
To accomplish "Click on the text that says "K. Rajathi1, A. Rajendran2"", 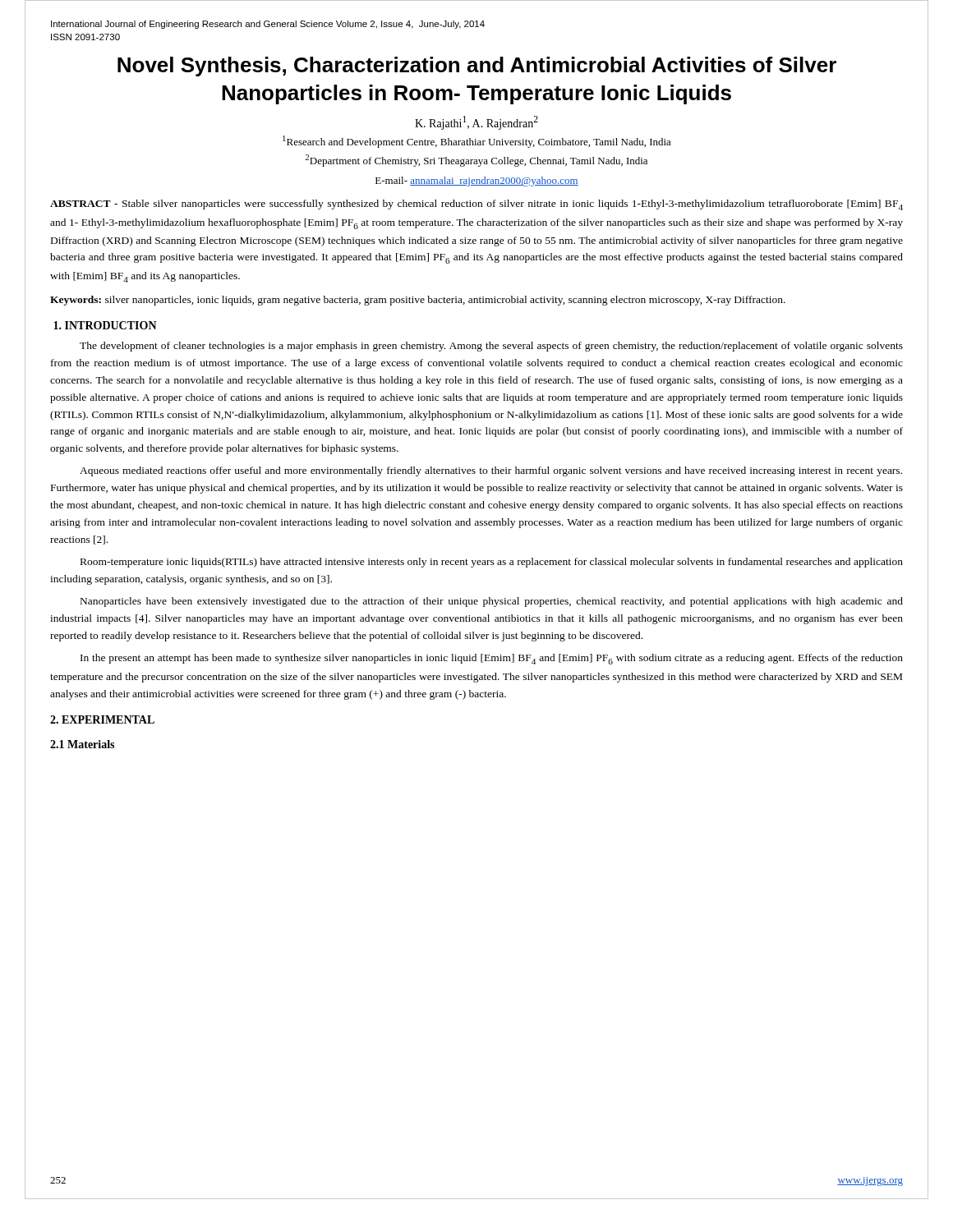I will point(476,122).
